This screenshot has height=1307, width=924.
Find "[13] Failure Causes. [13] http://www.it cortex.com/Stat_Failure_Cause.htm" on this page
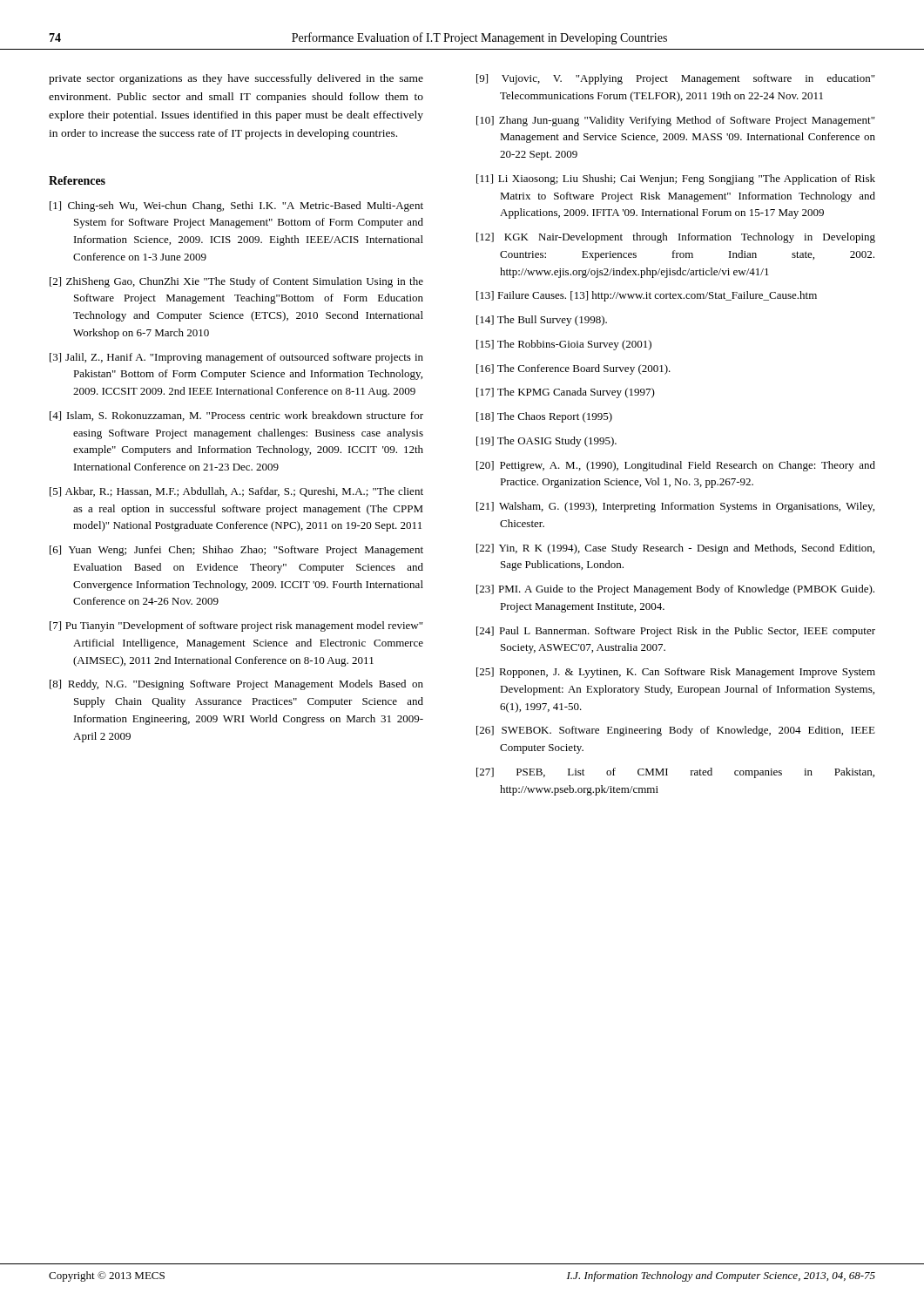[646, 295]
